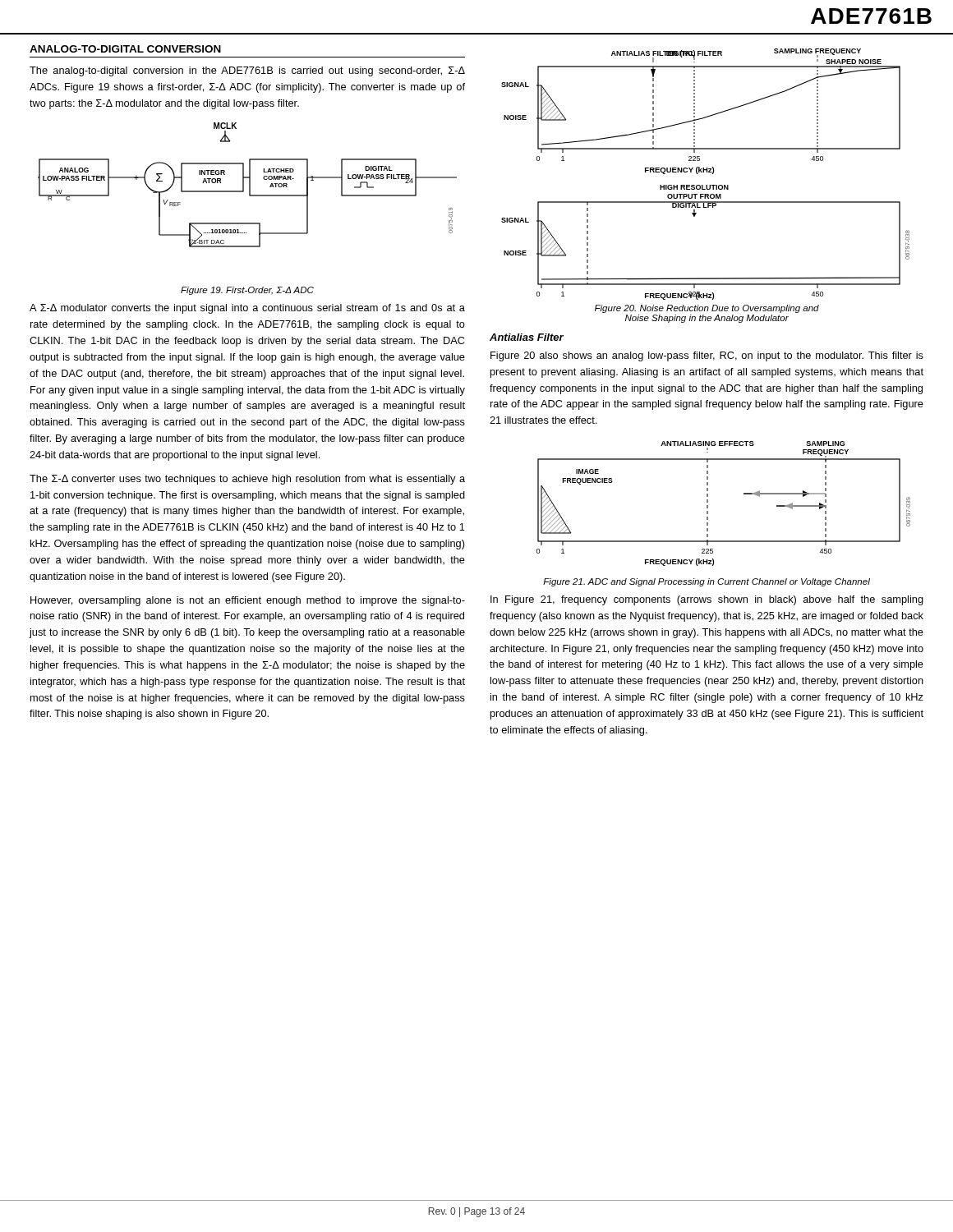953x1232 pixels.
Task: Locate the block of text that opens with "The analog-to-digital conversion in the"
Action: [x=247, y=86]
